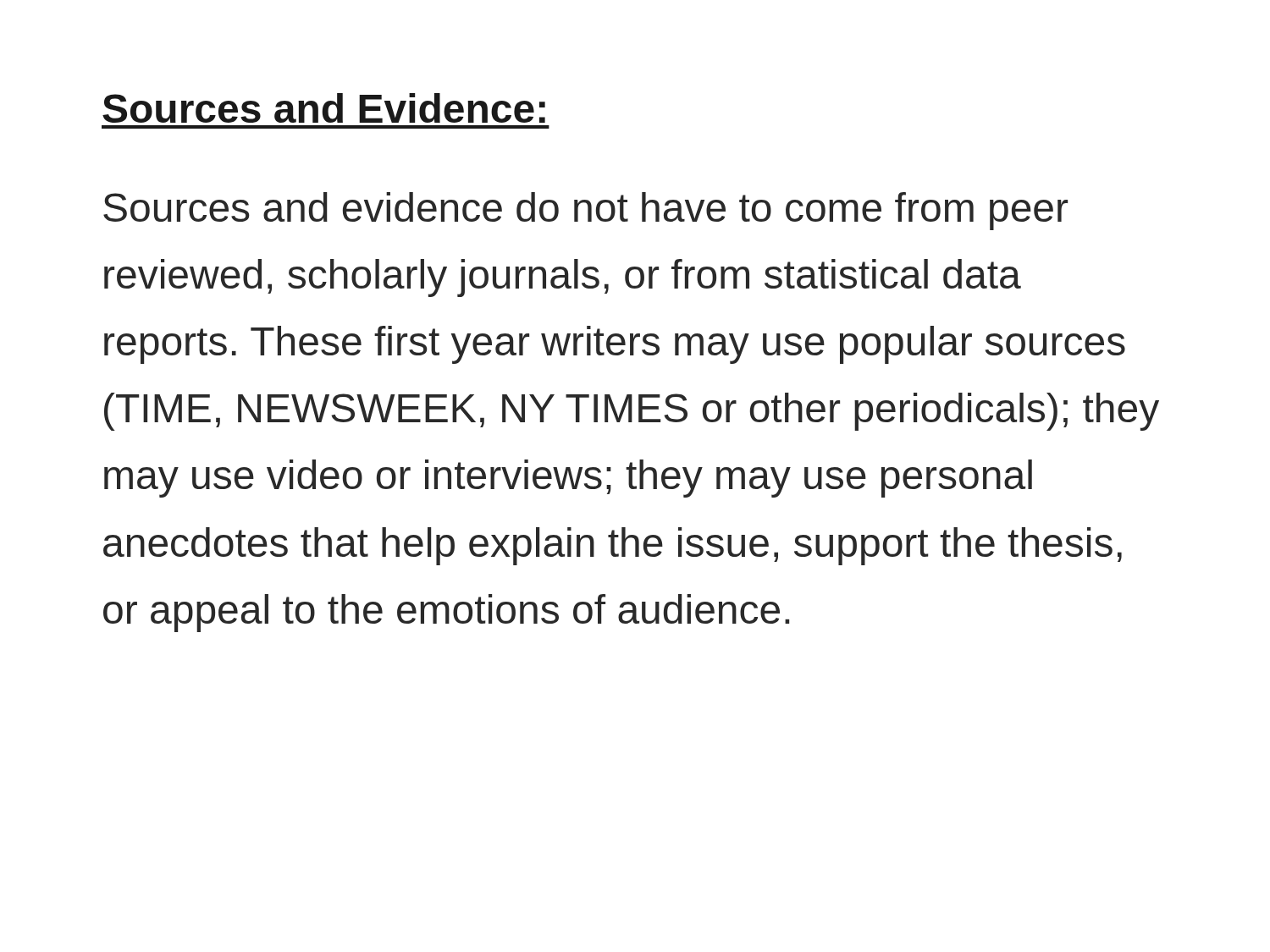Image resolution: width=1270 pixels, height=952 pixels.
Task: Click on the text starting "Sources and Evidence:"
Action: pyautogui.click(x=325, y=109)
